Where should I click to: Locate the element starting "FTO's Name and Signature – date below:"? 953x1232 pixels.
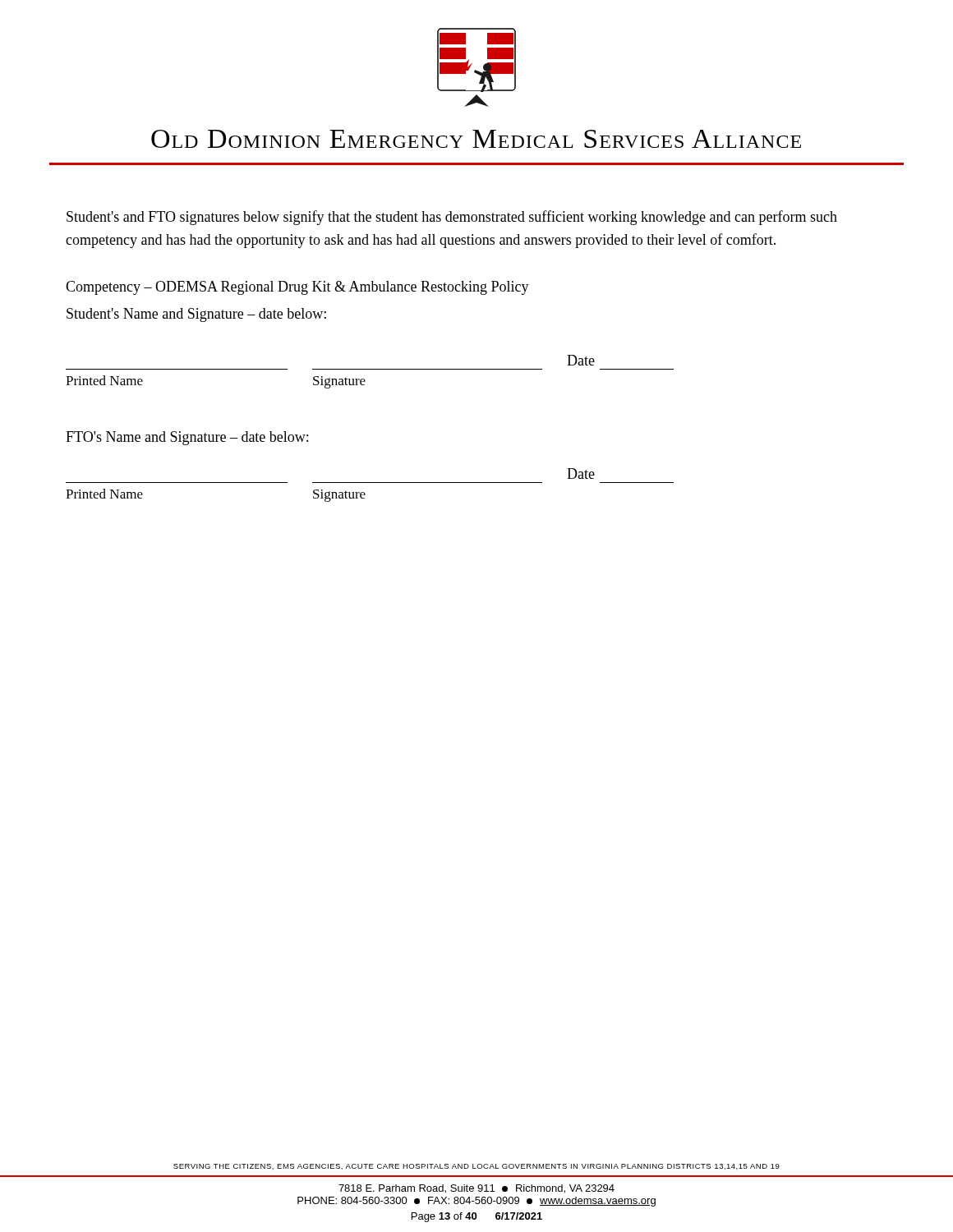188,437
